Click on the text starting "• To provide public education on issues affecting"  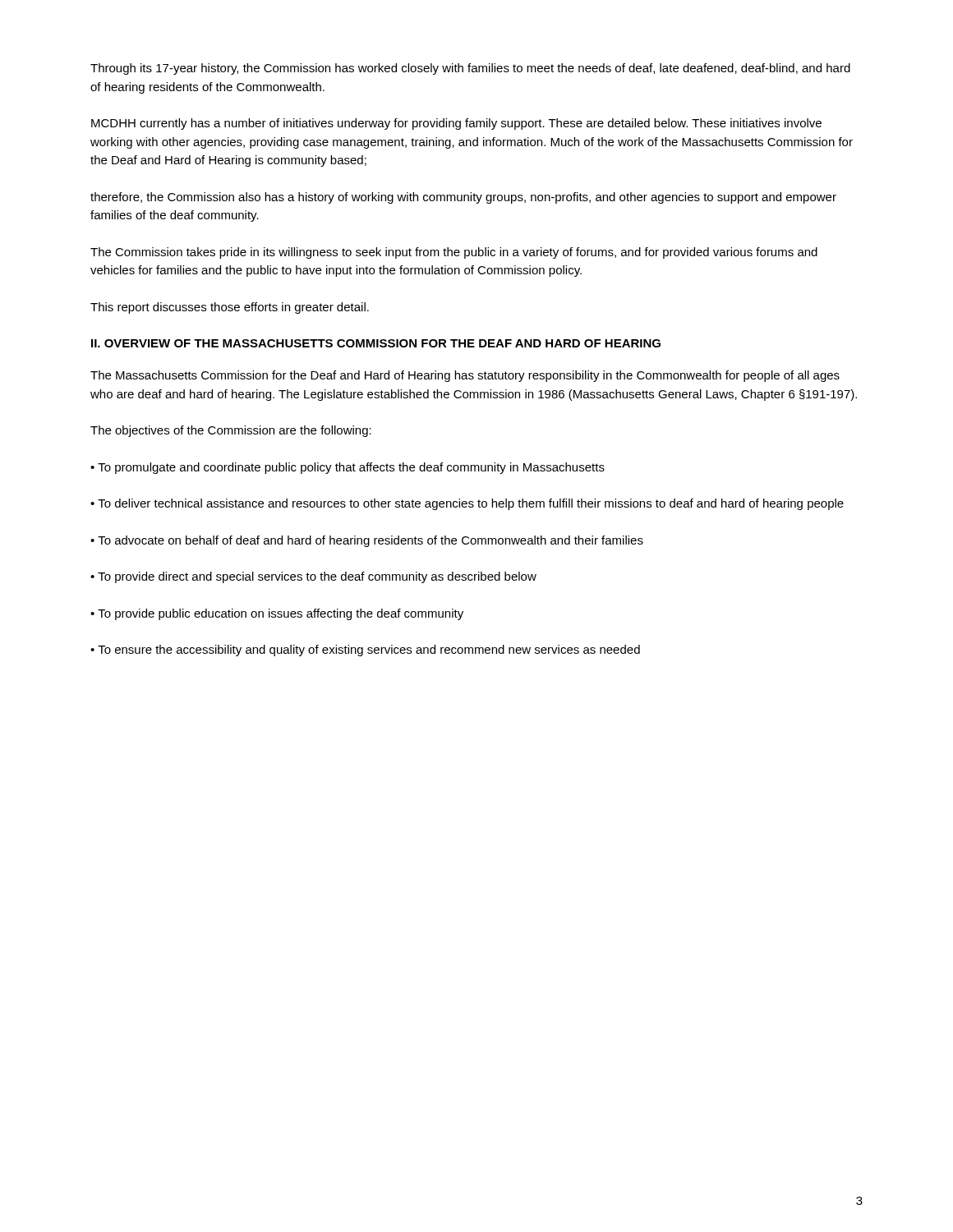click(x=277, y=613)
